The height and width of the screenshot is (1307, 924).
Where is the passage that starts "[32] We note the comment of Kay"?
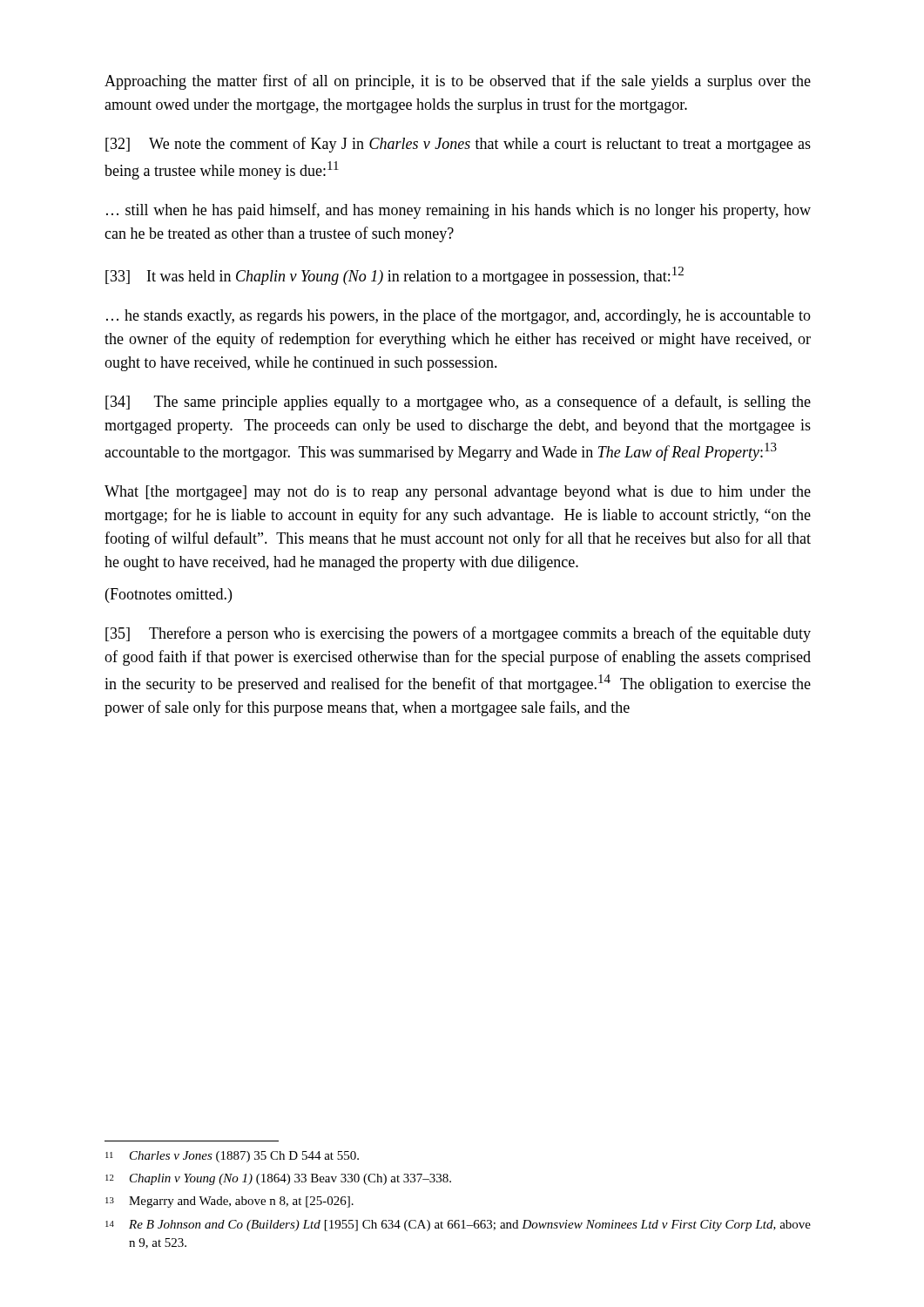pos(458,158)
